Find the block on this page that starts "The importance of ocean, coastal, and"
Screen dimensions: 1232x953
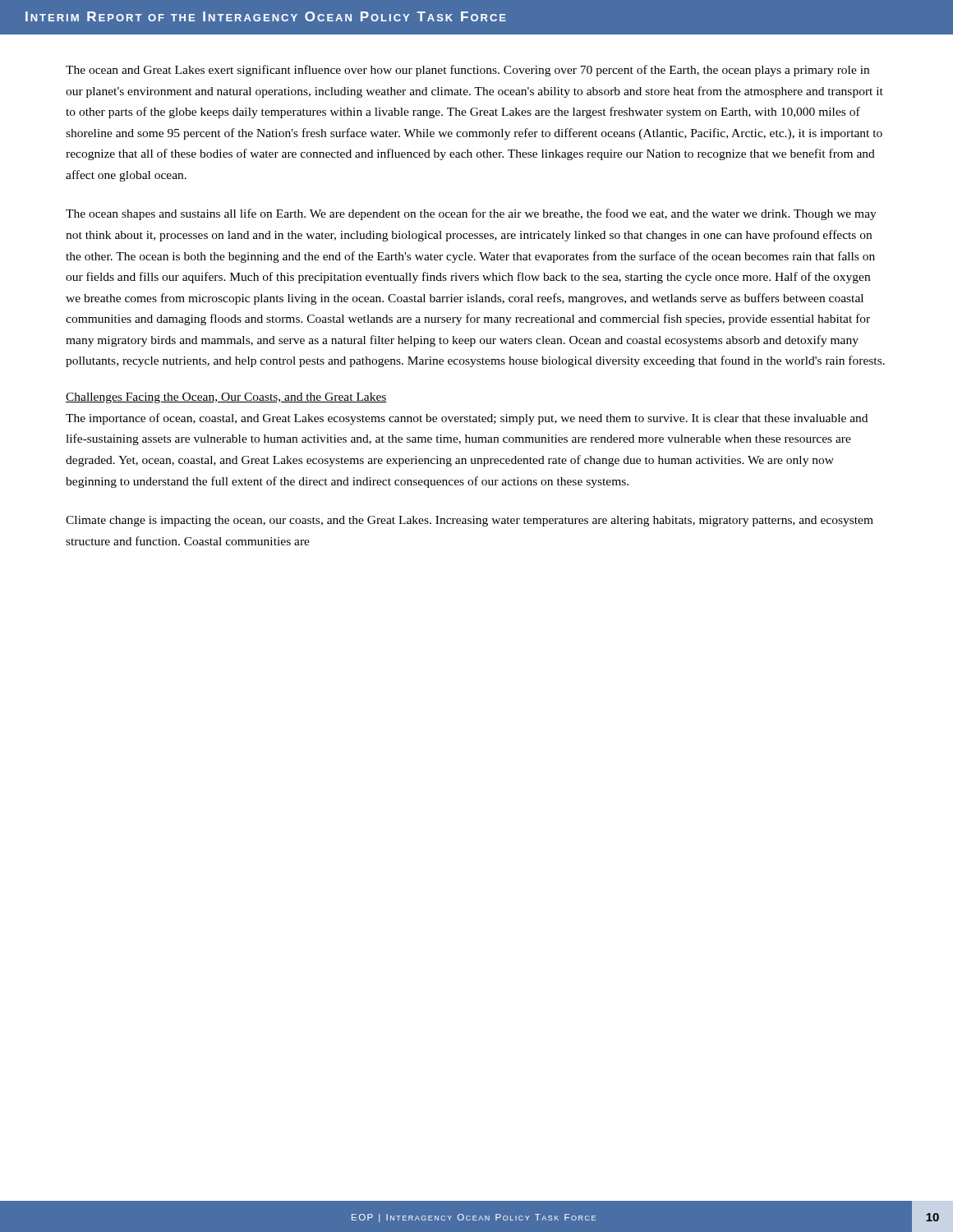(467, 449)
